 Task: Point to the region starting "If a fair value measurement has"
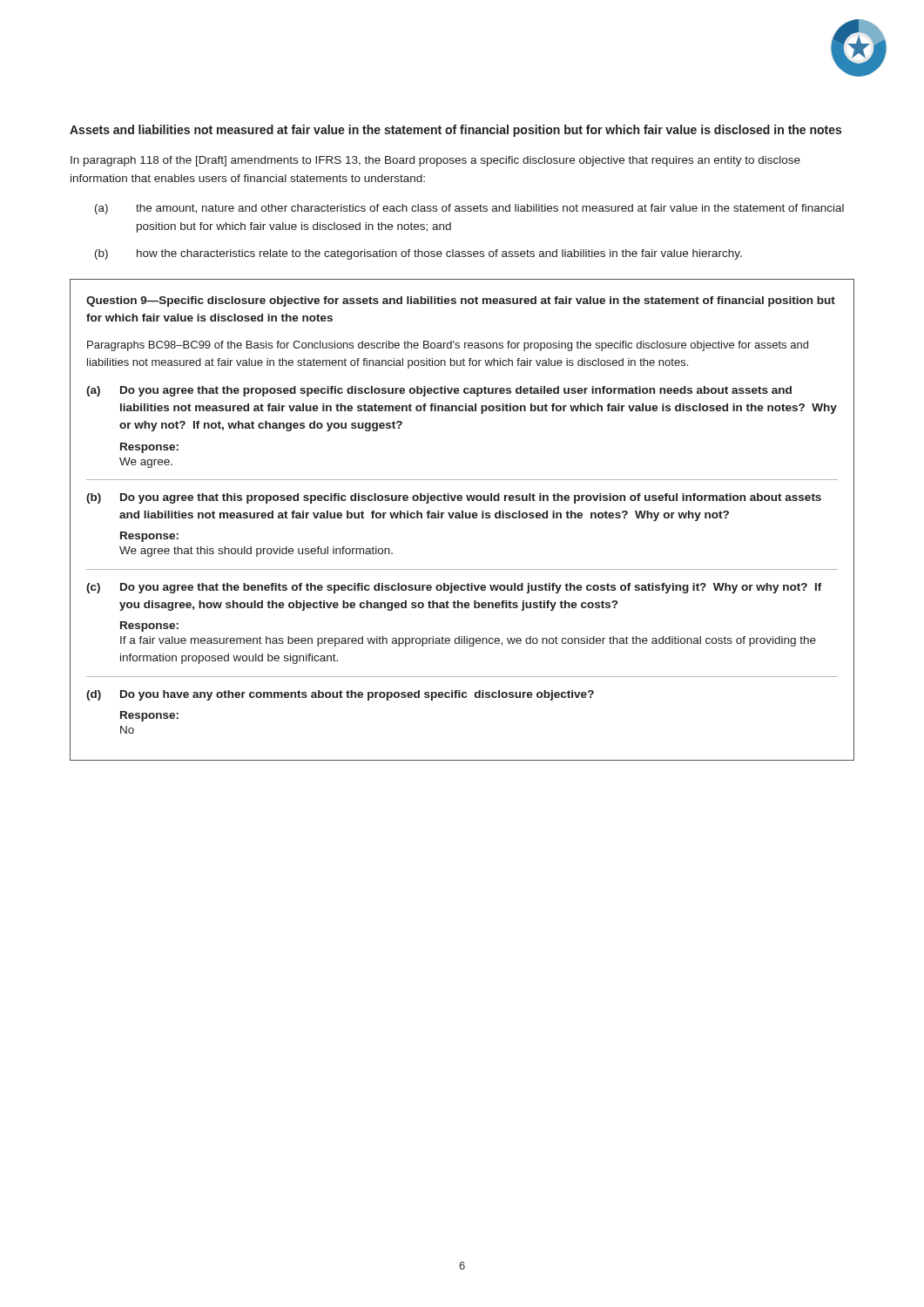click(x=468, y=649)
